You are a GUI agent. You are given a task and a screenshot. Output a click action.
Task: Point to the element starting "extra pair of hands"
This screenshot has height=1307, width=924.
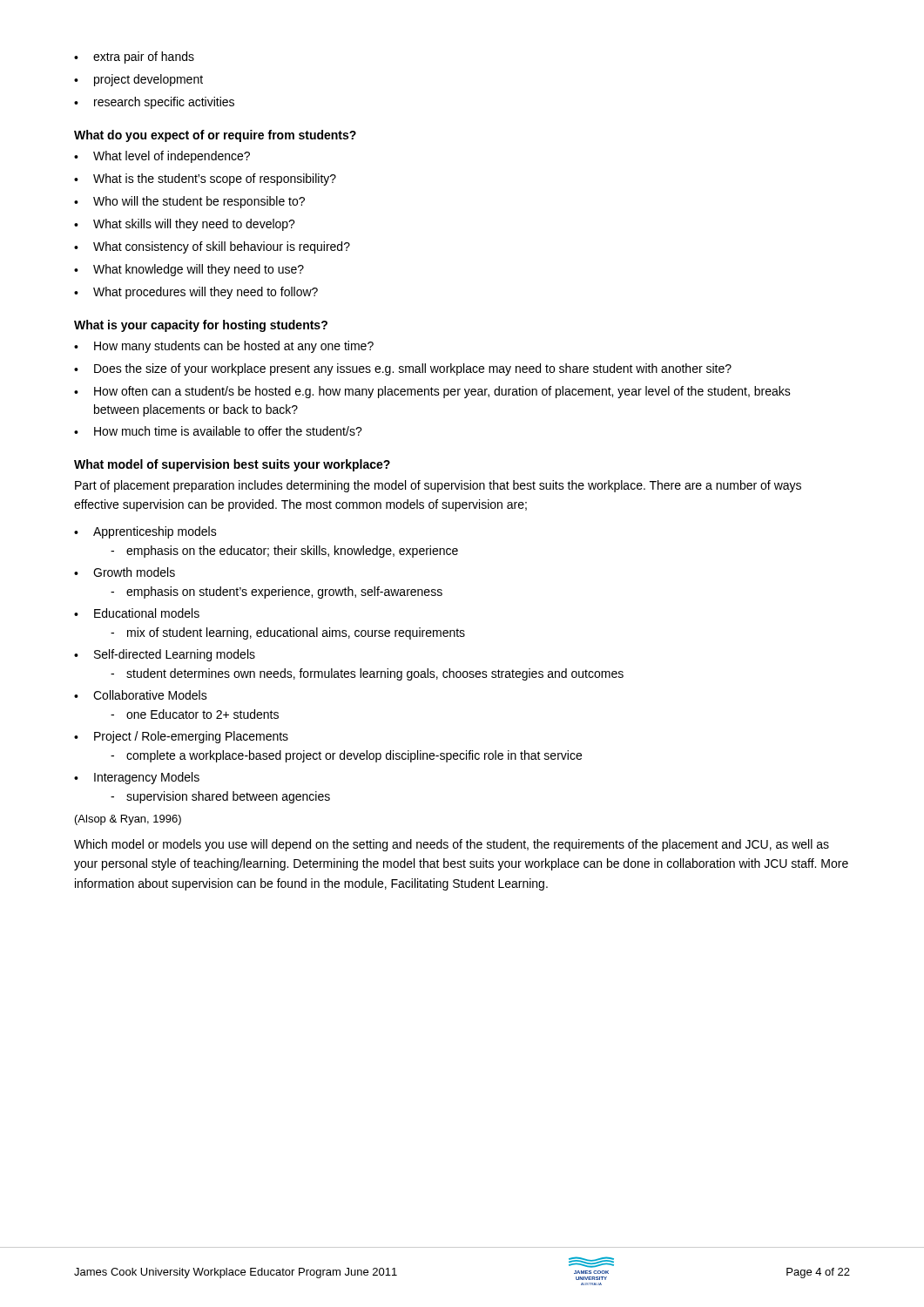(x=134, y=58)
